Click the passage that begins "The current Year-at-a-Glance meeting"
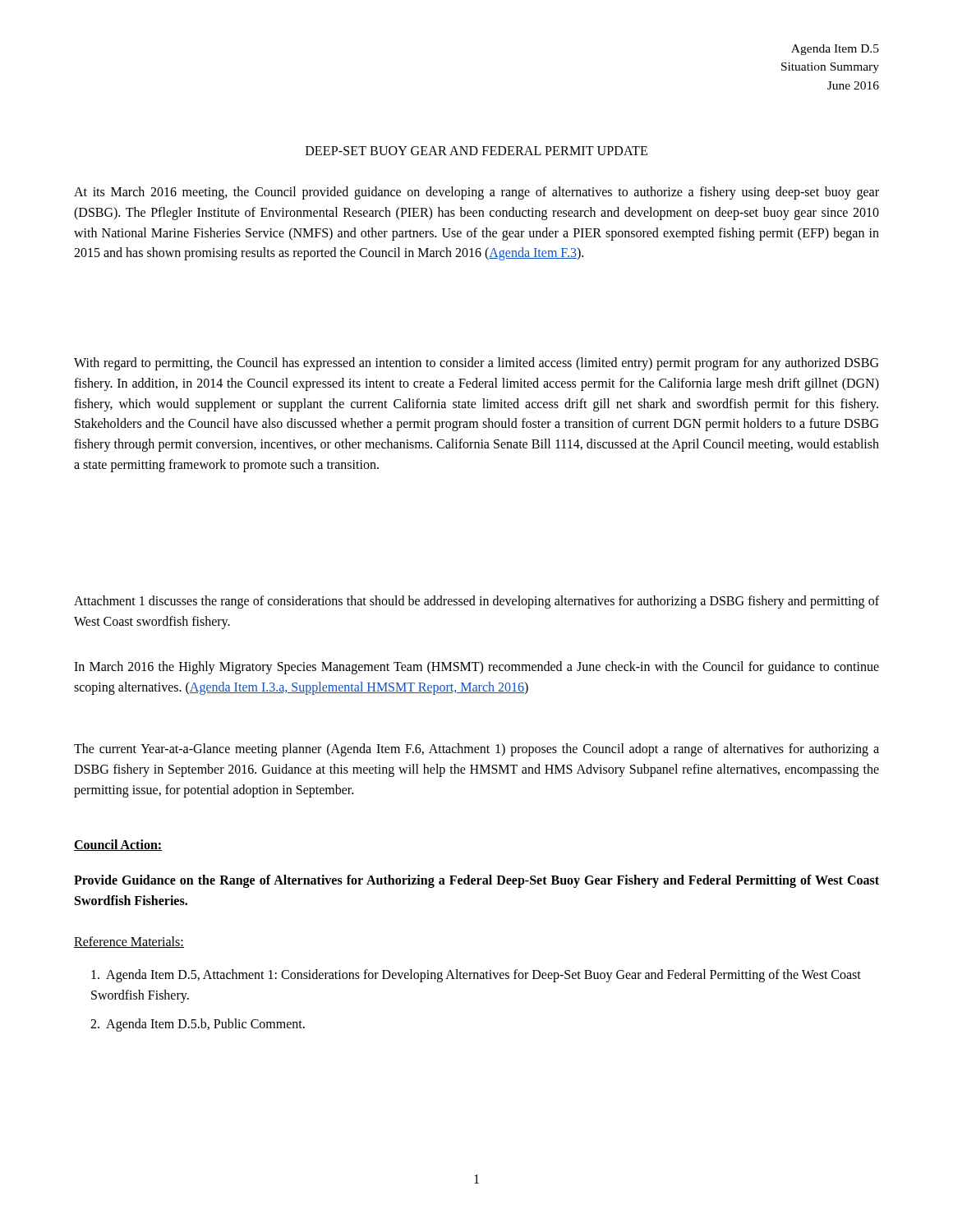 (476, 769)
